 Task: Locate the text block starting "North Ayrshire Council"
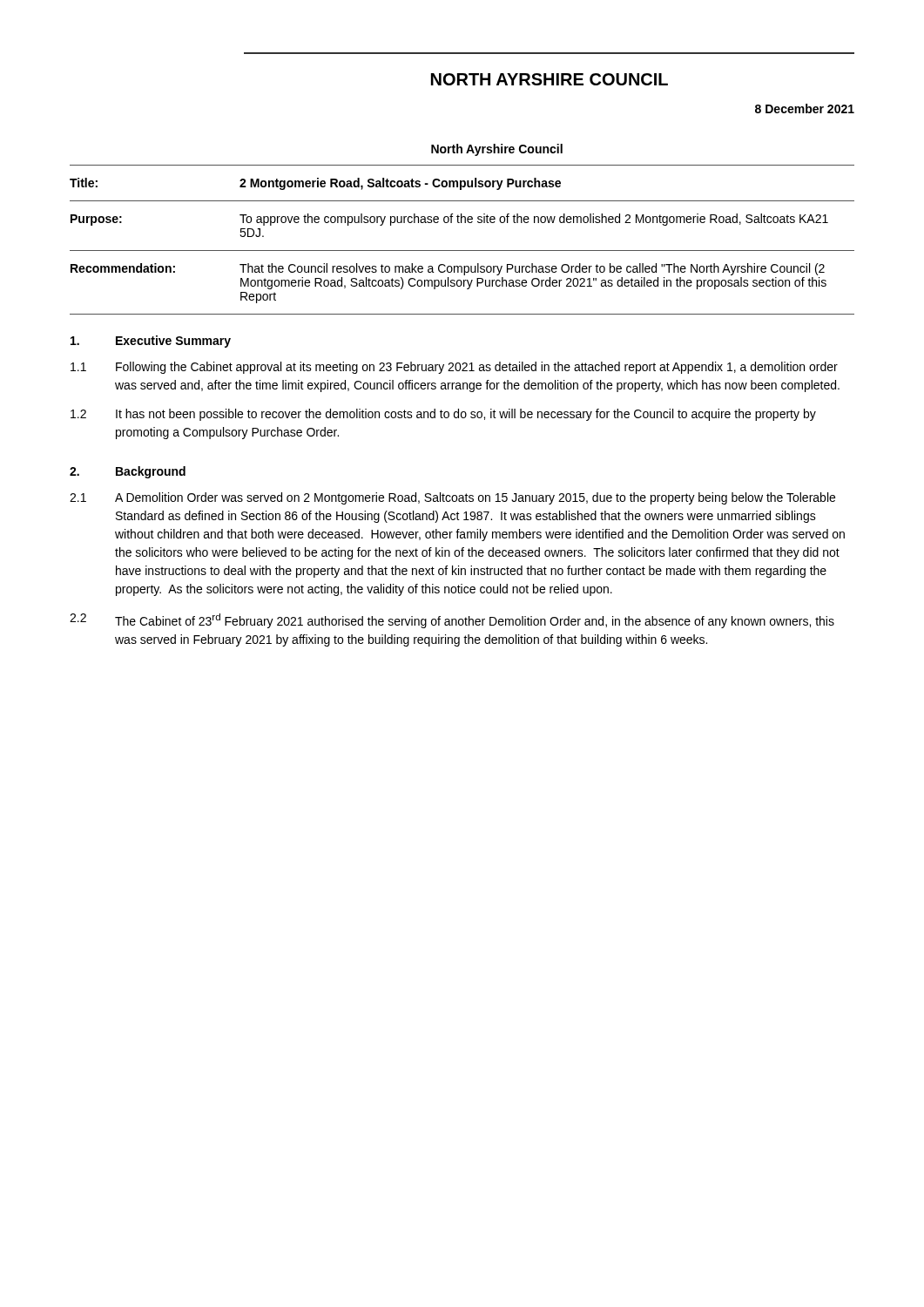497,149
